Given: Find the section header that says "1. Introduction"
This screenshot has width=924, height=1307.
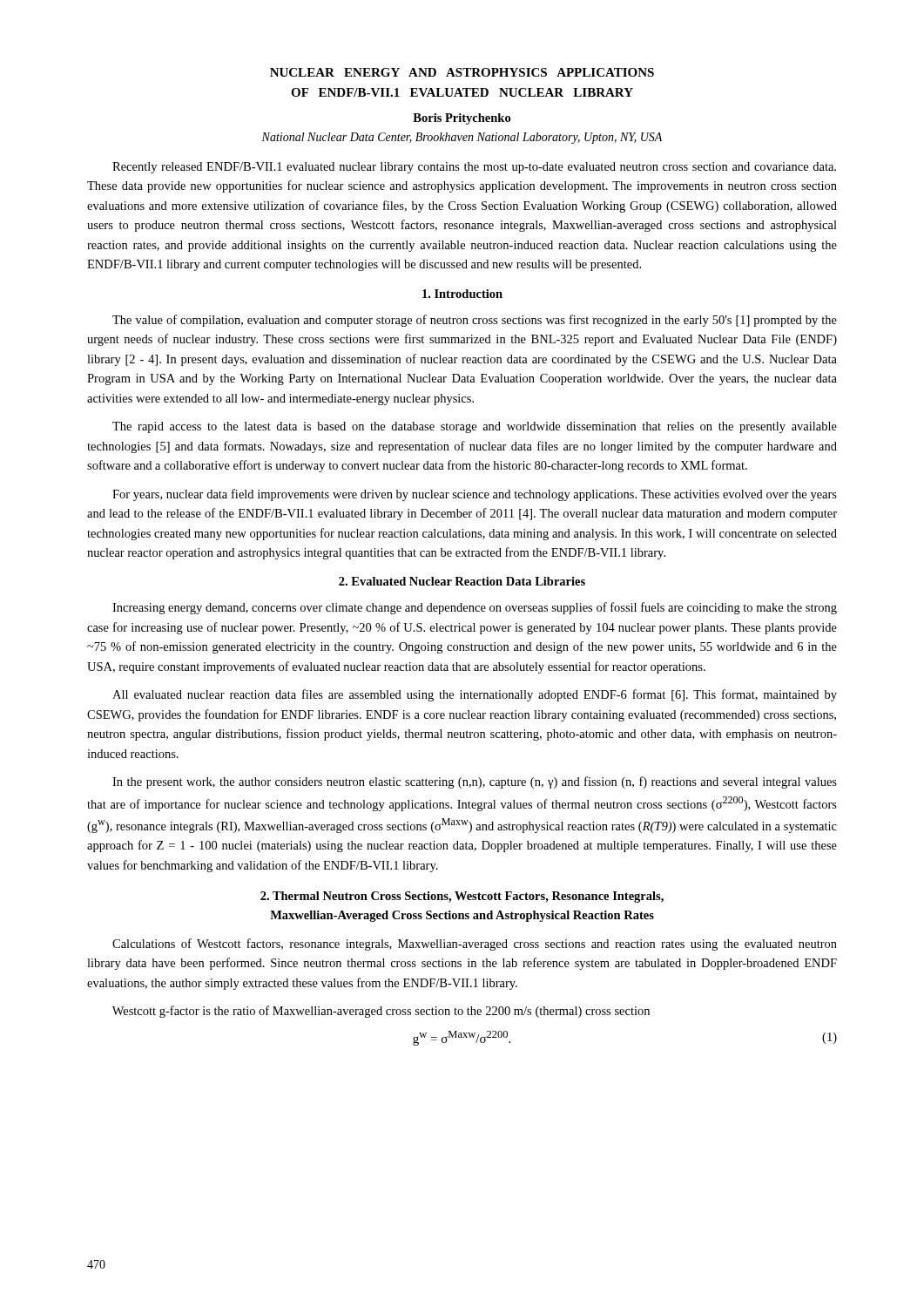Looking at the screenshot, I should tap(462, 293).
